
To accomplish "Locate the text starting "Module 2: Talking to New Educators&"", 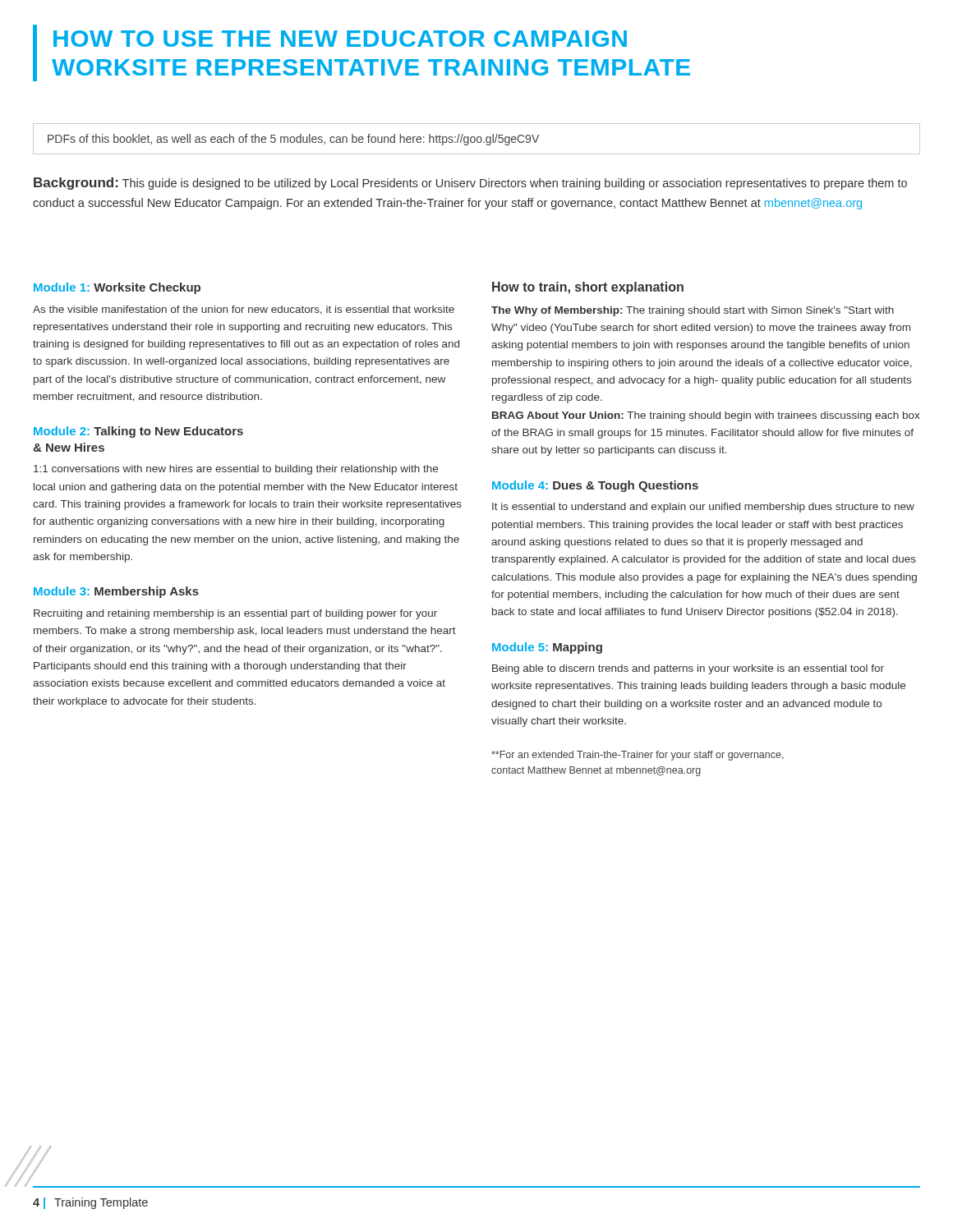I will coord(247,439).
